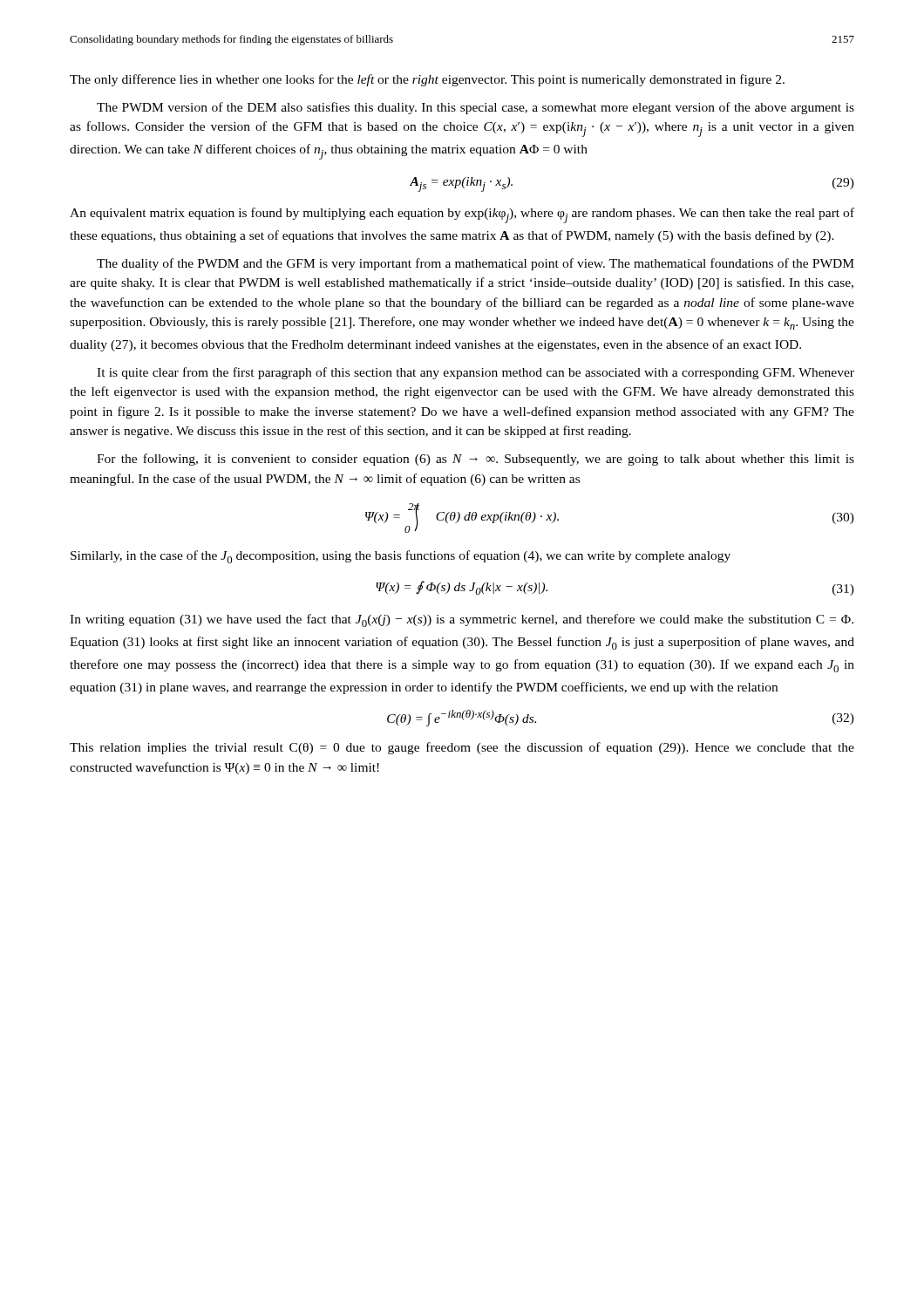Click the passage that begins "The PWDM version of"
Image resolution: width=924 pixels, height=1308 pixels.
coord(462,130)
